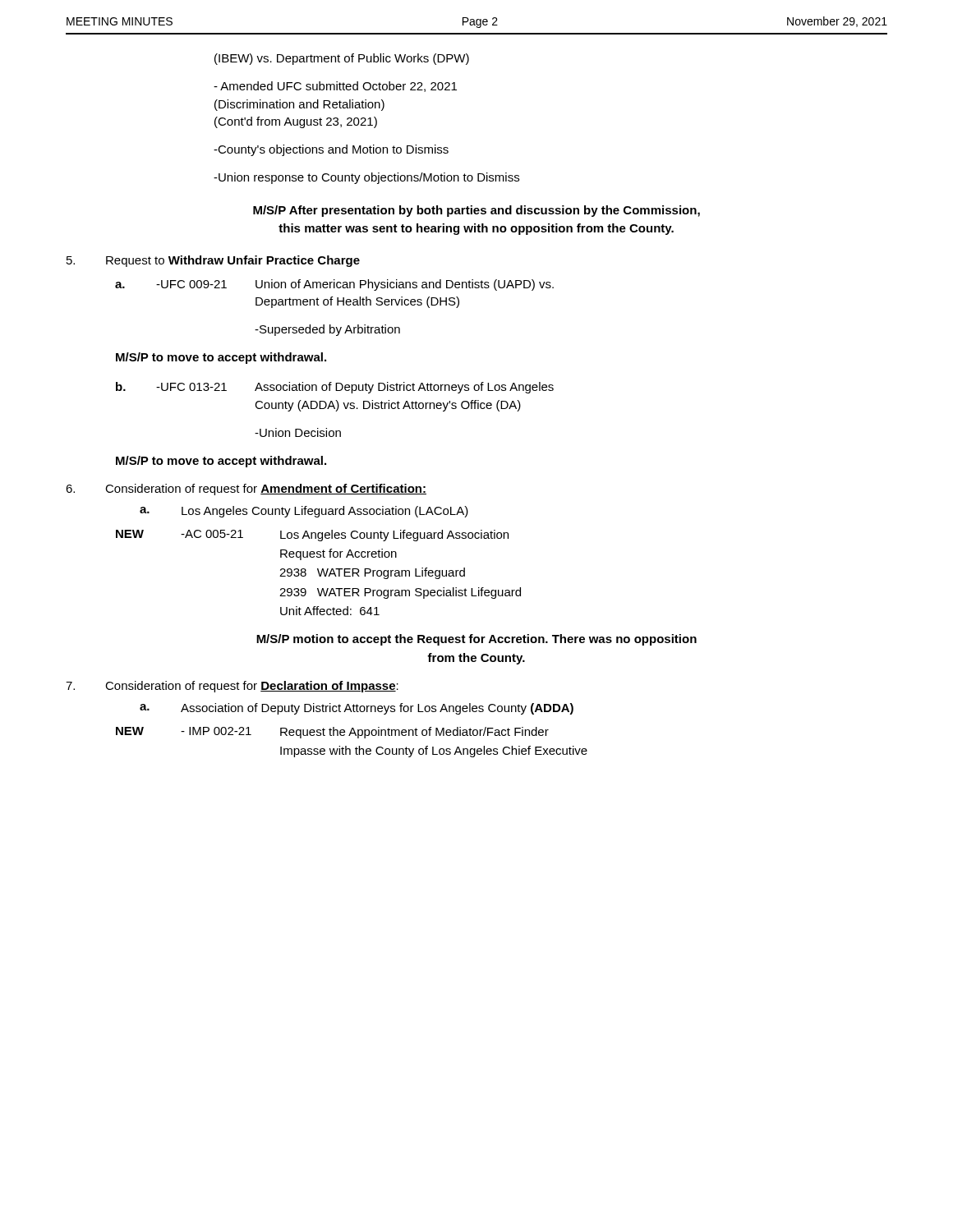Navigate to the block starting "Union Decision"
The height and width of the screenshot is (1232, 953).
(298, 432)
